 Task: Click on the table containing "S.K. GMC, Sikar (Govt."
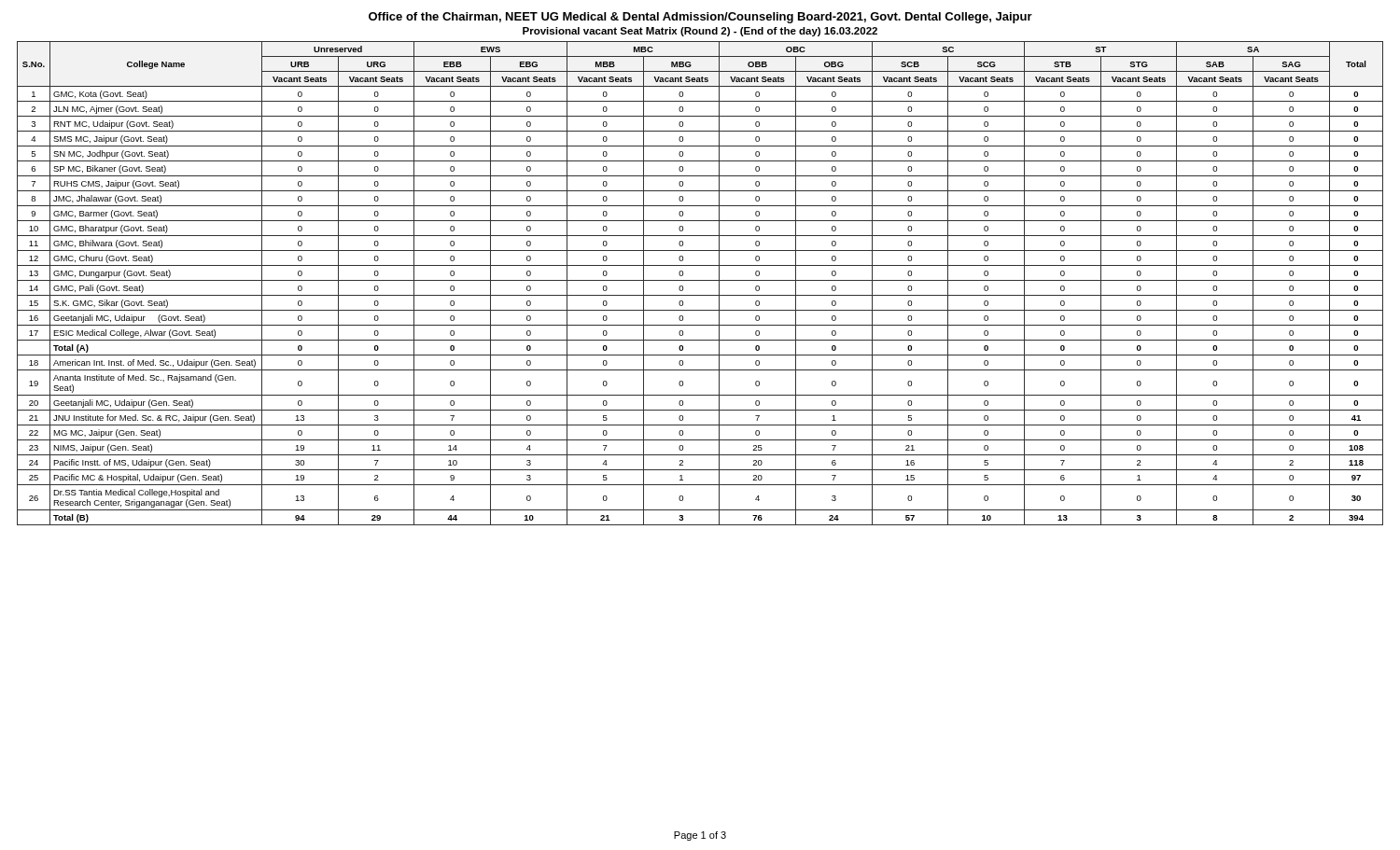(700, 283)
